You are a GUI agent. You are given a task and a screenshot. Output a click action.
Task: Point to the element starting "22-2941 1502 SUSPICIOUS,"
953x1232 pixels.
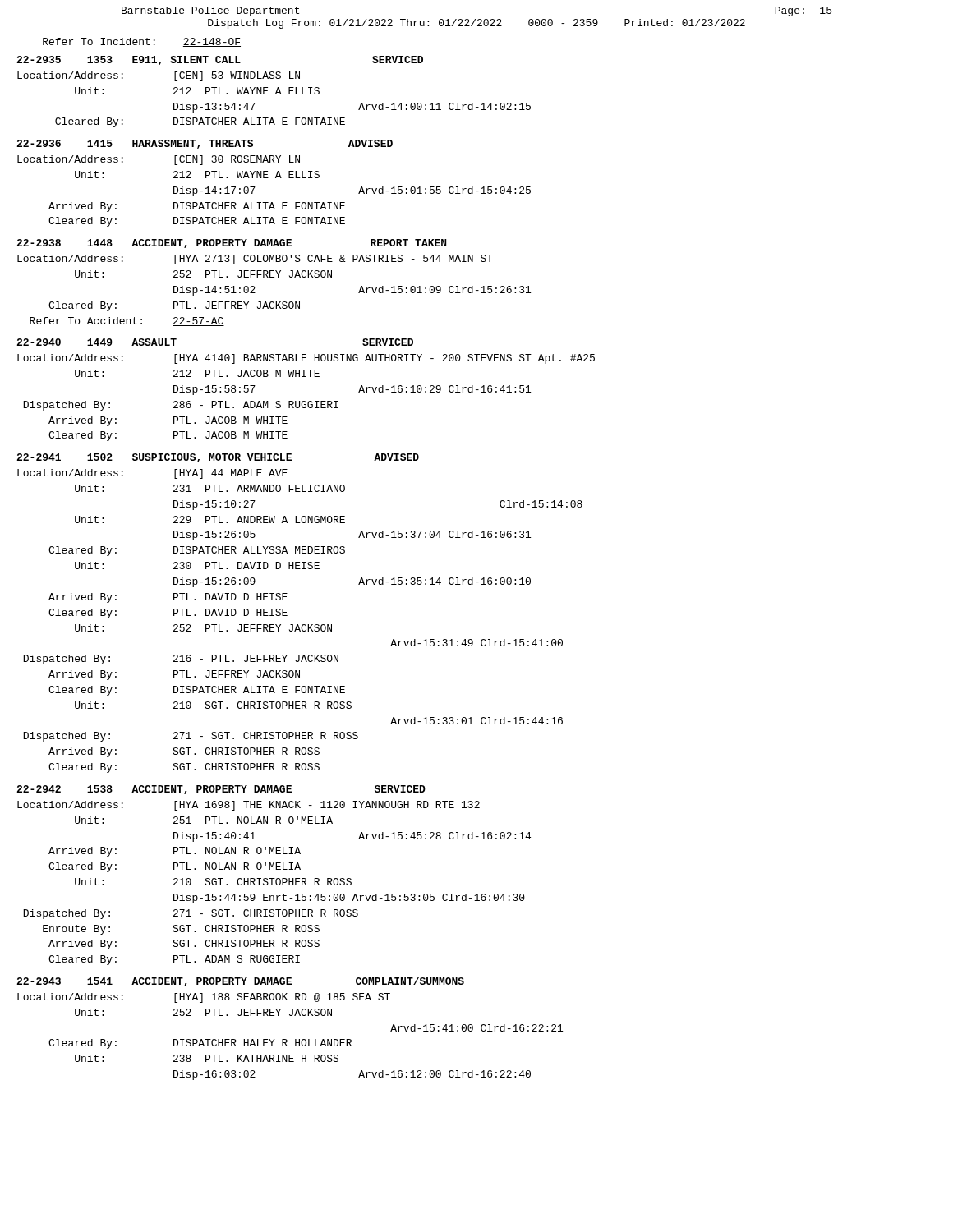218,458
